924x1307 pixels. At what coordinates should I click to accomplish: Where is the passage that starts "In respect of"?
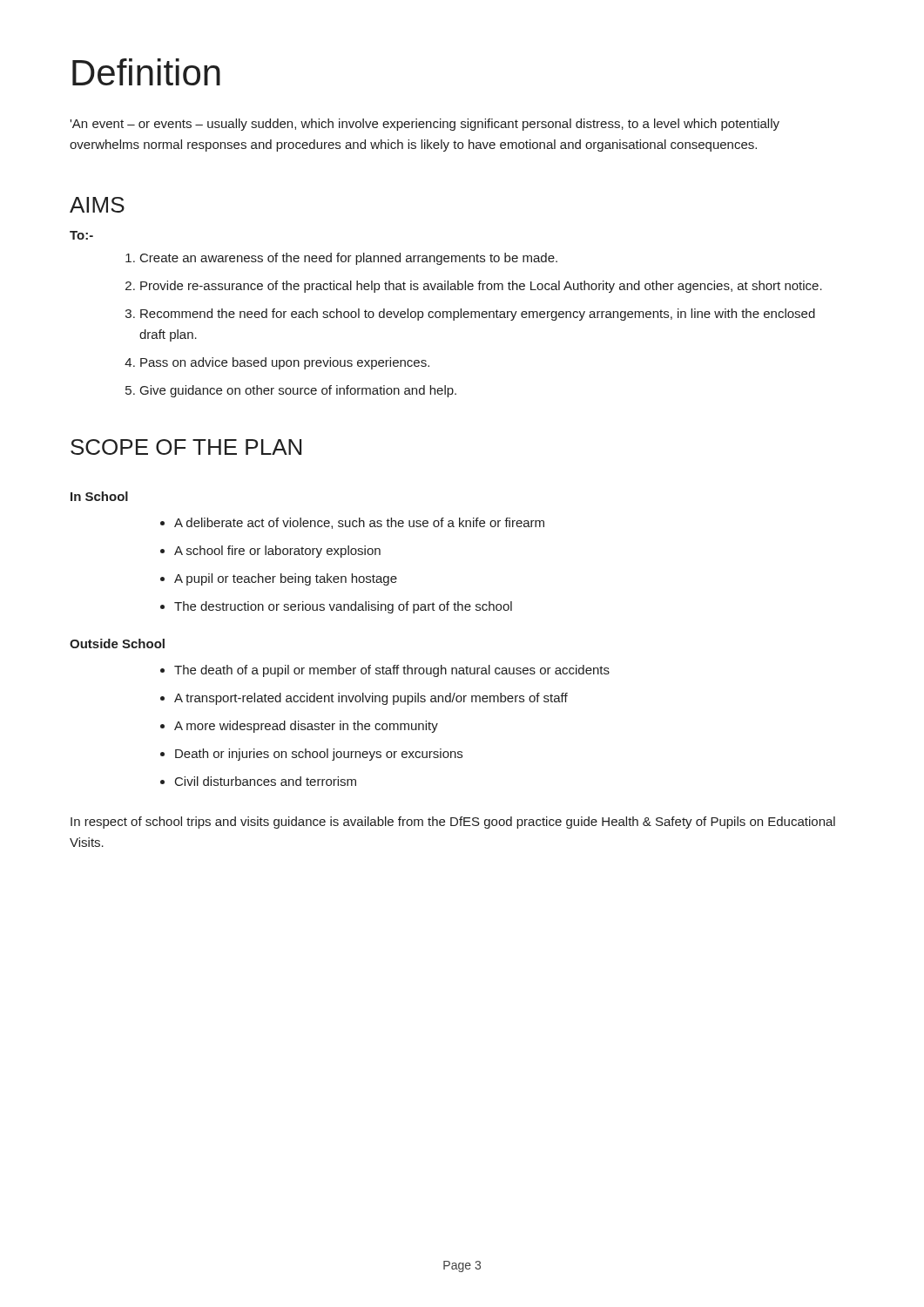[x=453, y=832]
